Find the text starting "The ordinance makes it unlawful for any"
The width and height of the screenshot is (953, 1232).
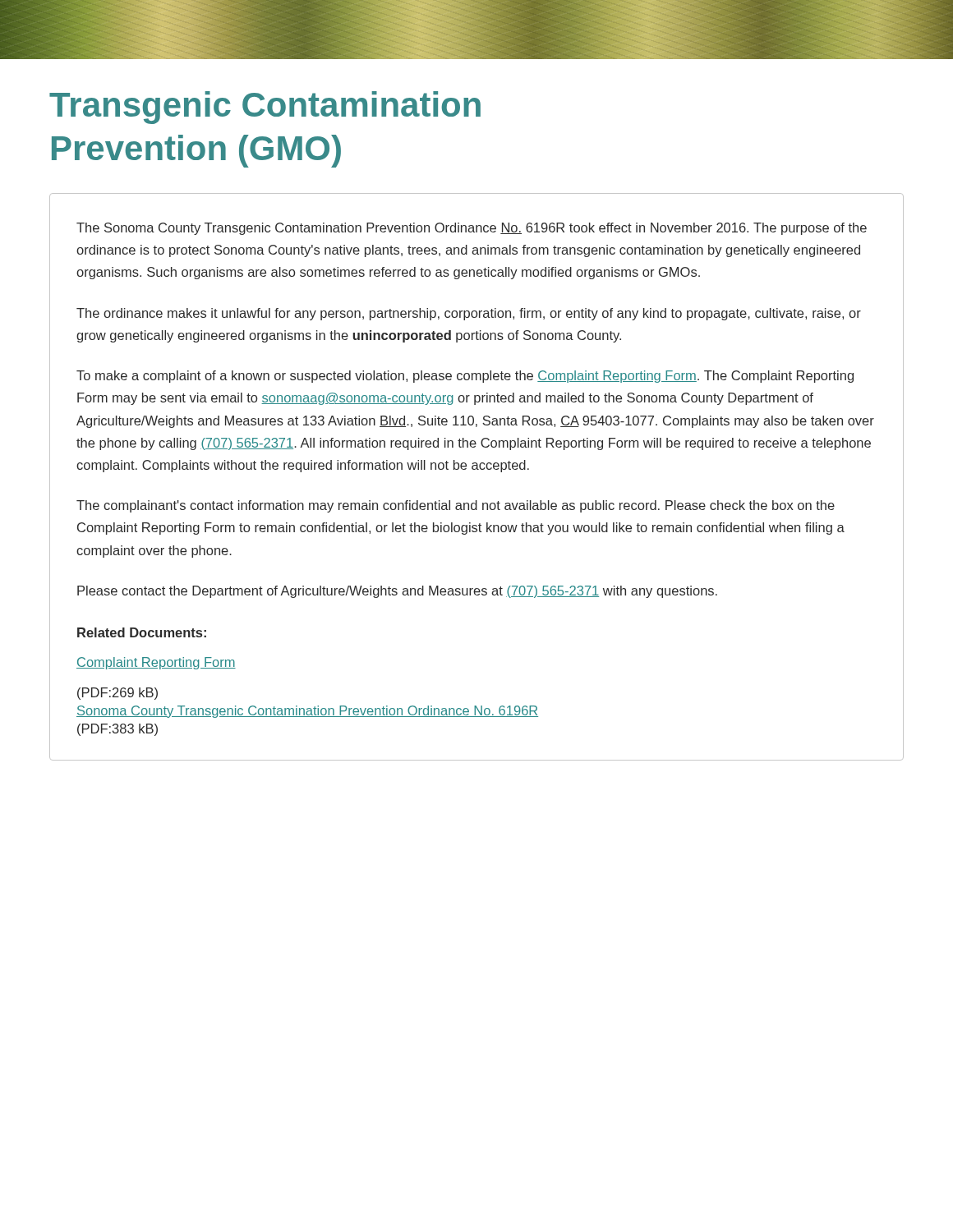(469, 324)
